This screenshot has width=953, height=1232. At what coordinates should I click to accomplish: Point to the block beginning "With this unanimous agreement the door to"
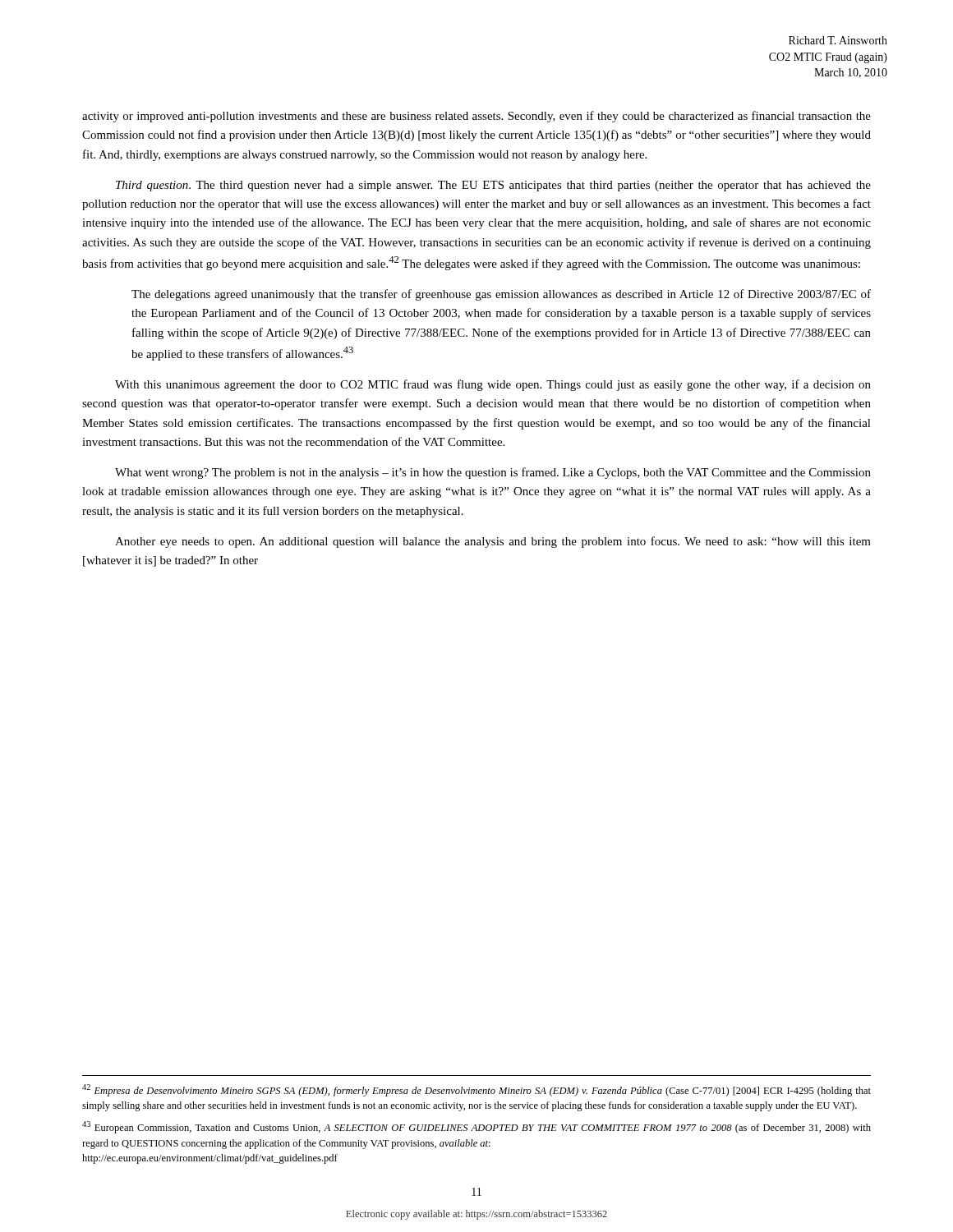pyautogui.click(x=476, y=414)
